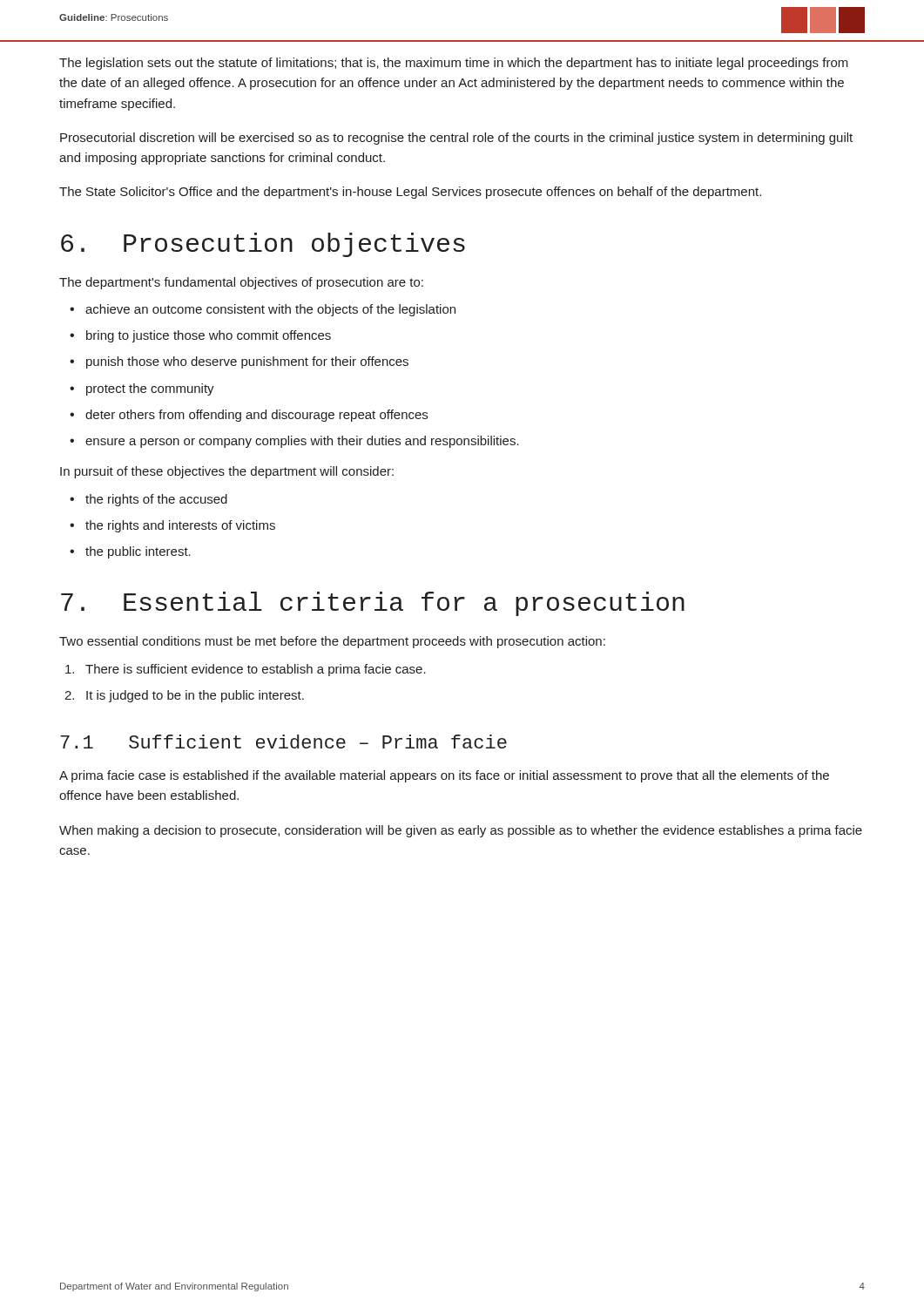Locate the text block starting "There is sufficient evidence to establish a"
The width and height of the screenshot is (924, 1307).
click(256, 668)
